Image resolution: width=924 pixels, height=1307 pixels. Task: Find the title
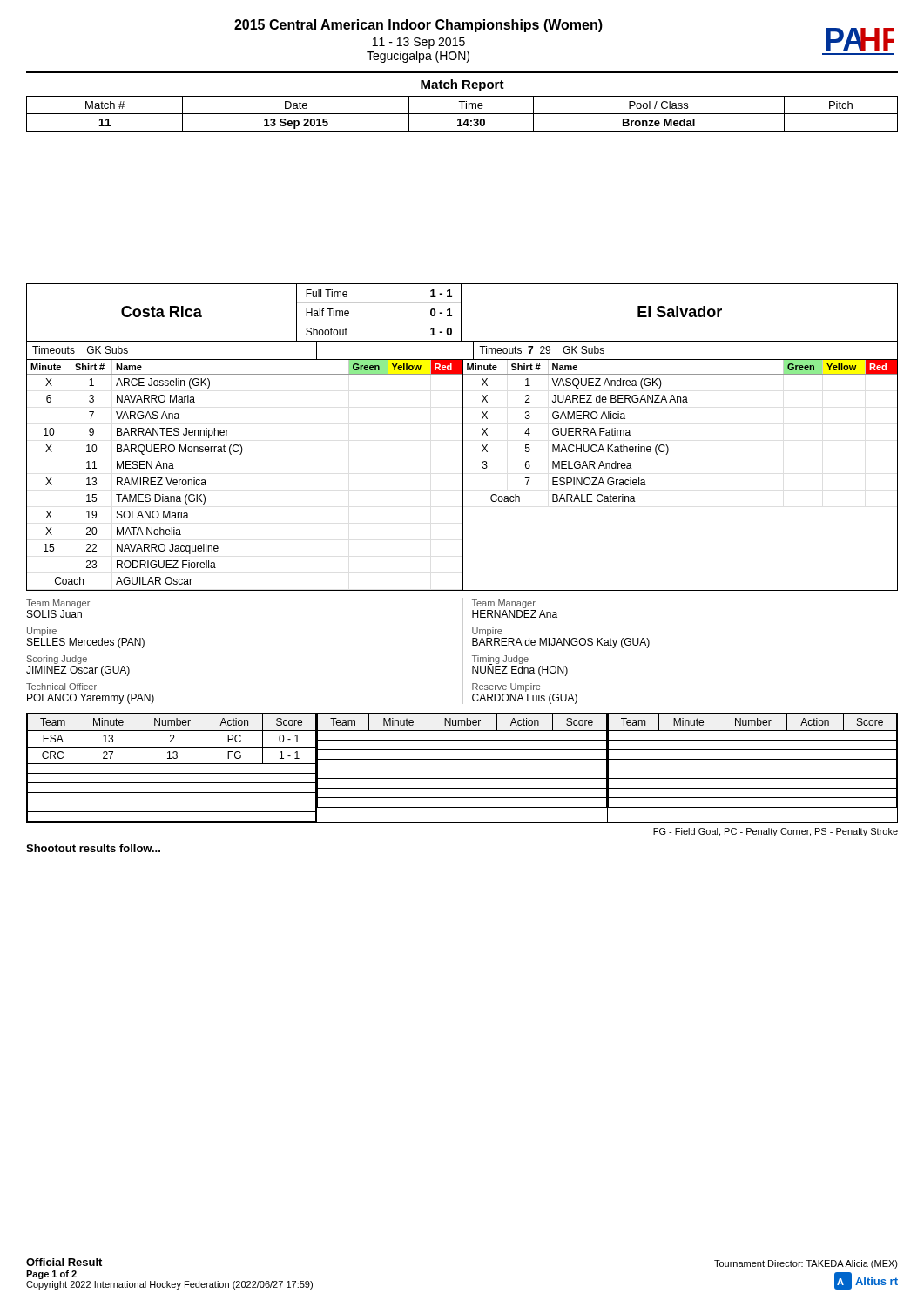tap(418, 40)
